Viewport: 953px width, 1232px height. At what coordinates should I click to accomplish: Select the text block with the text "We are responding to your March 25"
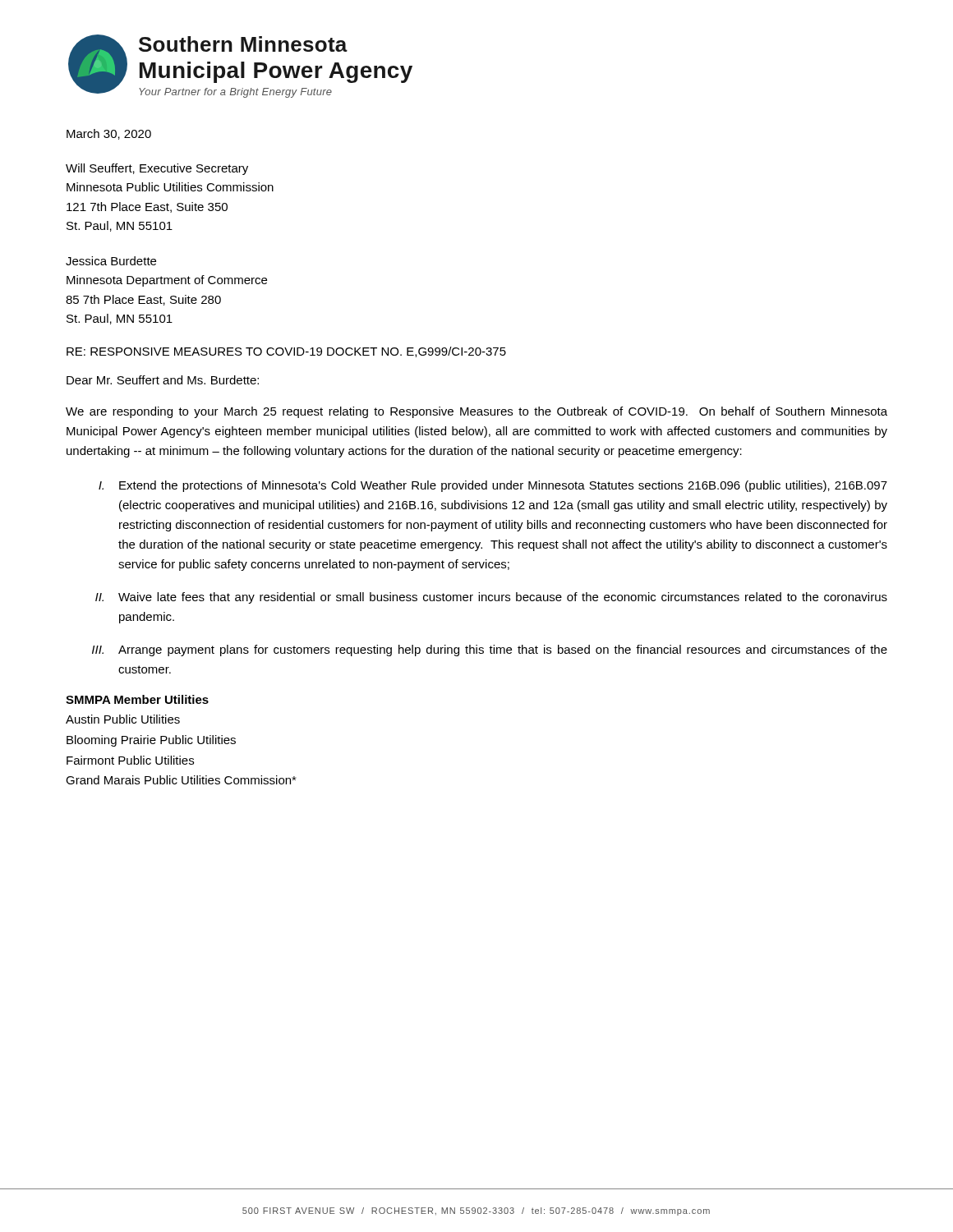(476, 431)
